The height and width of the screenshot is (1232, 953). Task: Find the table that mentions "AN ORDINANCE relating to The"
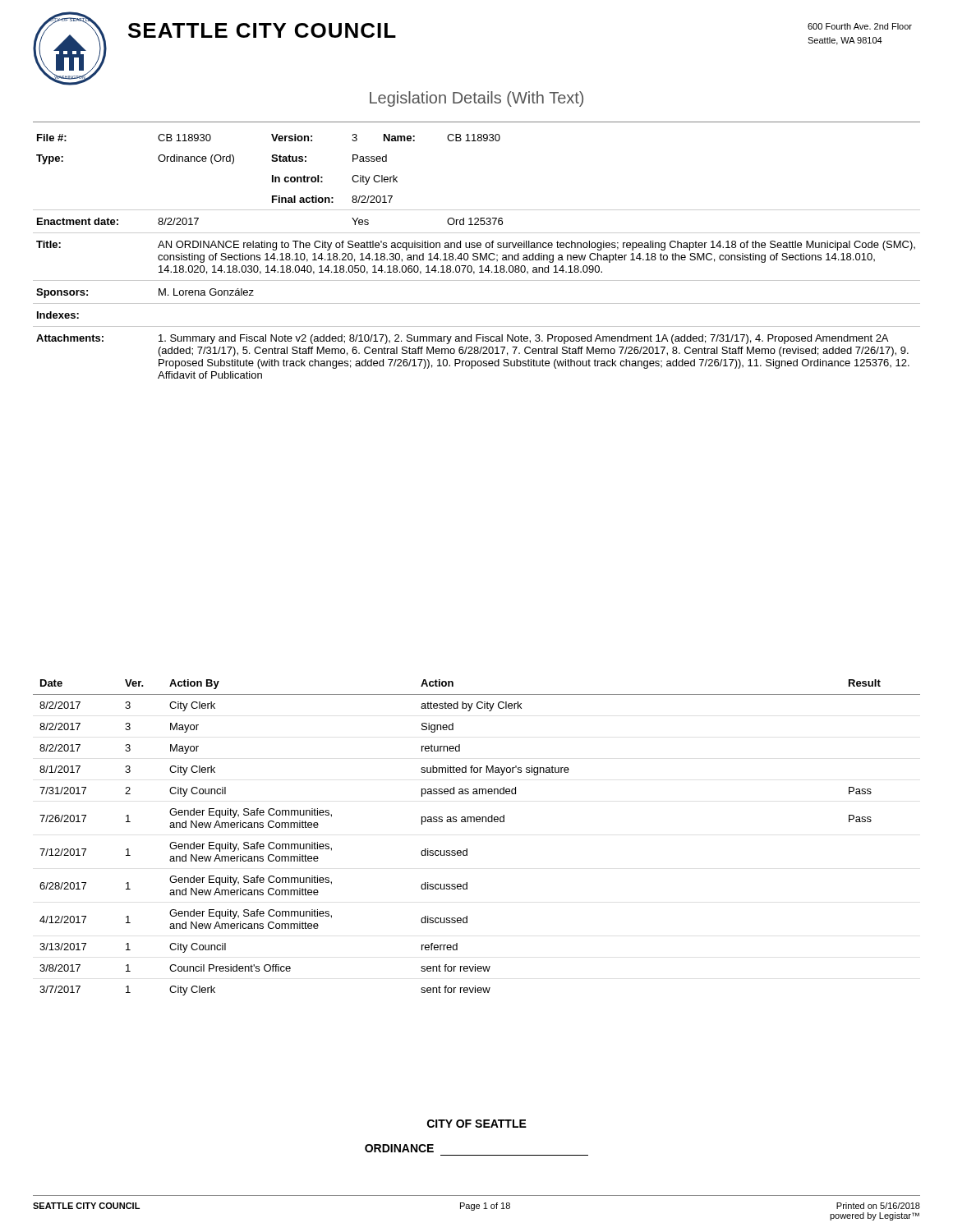(476, 257)
